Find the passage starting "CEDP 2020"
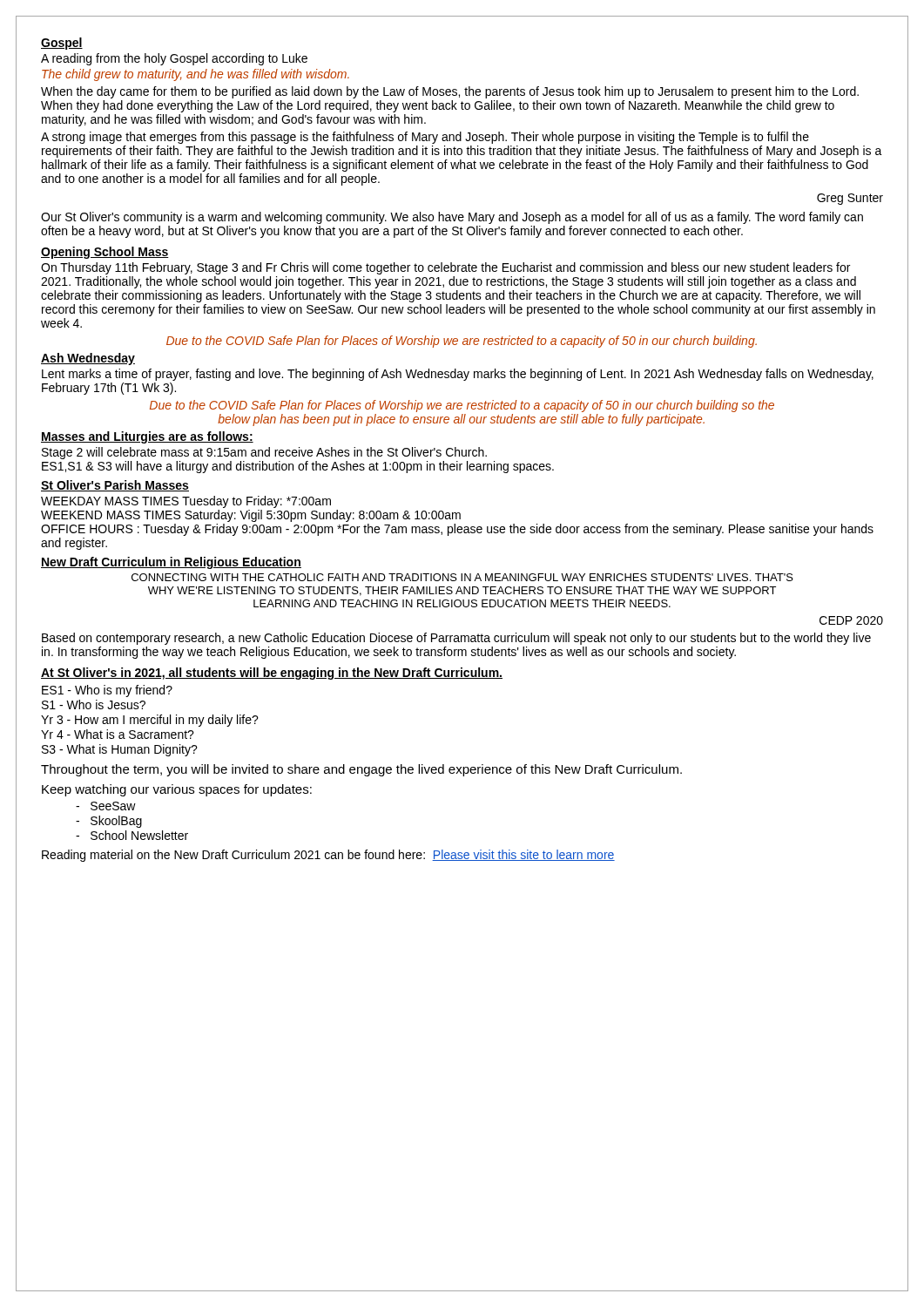Screen dimensions: 1307x924 851,620
